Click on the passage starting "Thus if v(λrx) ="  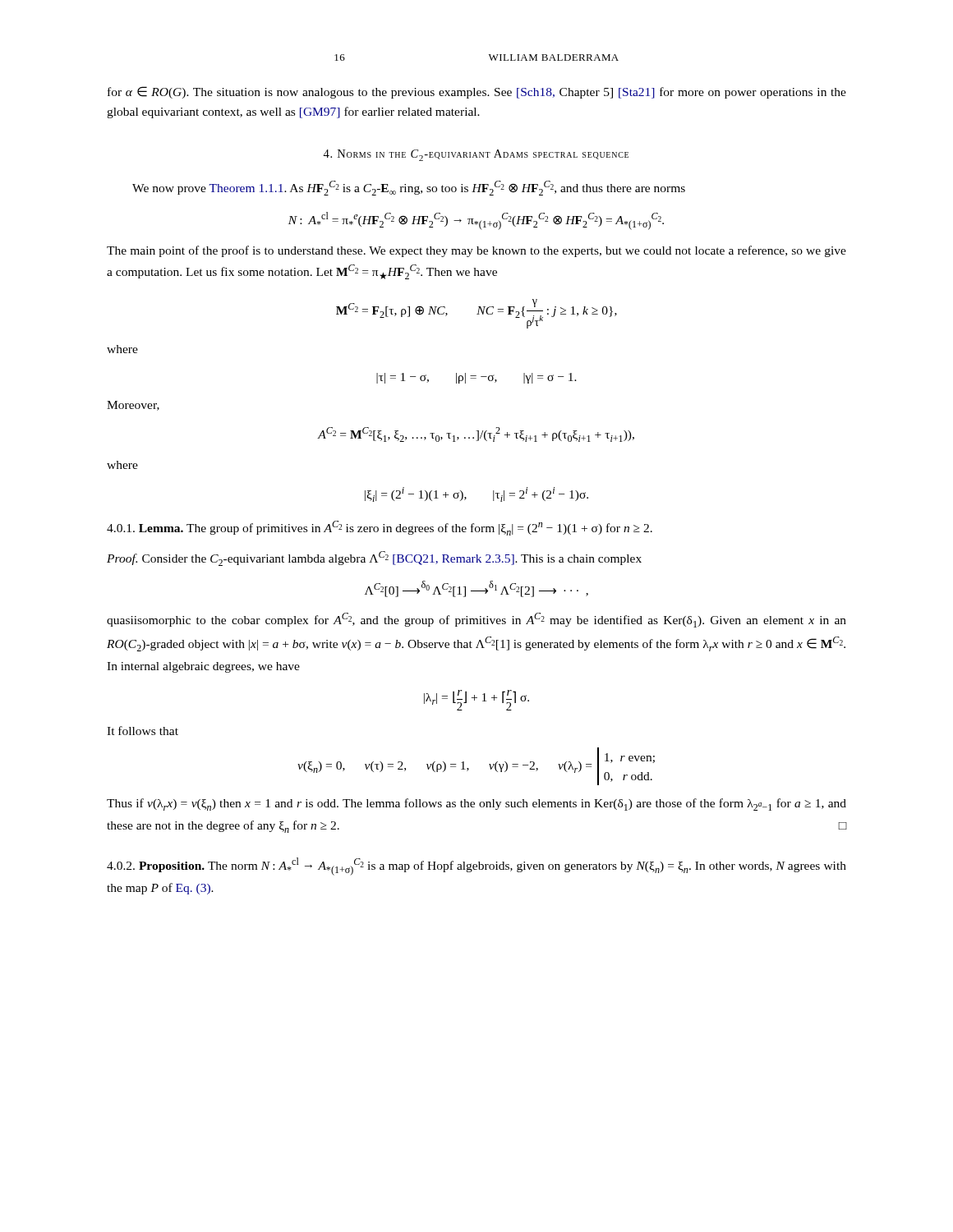point(476,816)
